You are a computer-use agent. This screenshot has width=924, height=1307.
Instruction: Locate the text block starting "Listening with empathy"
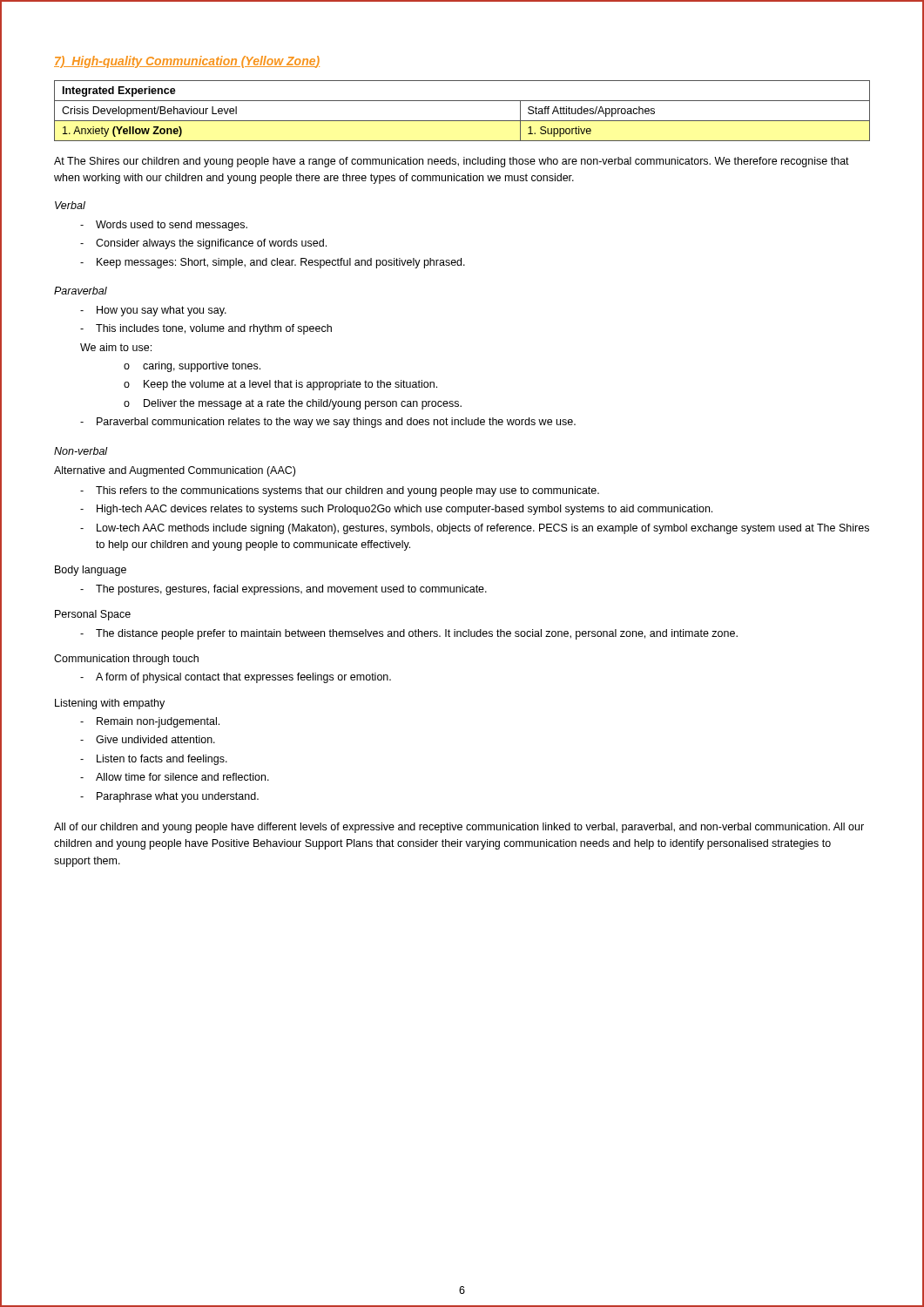click(109, 703)
